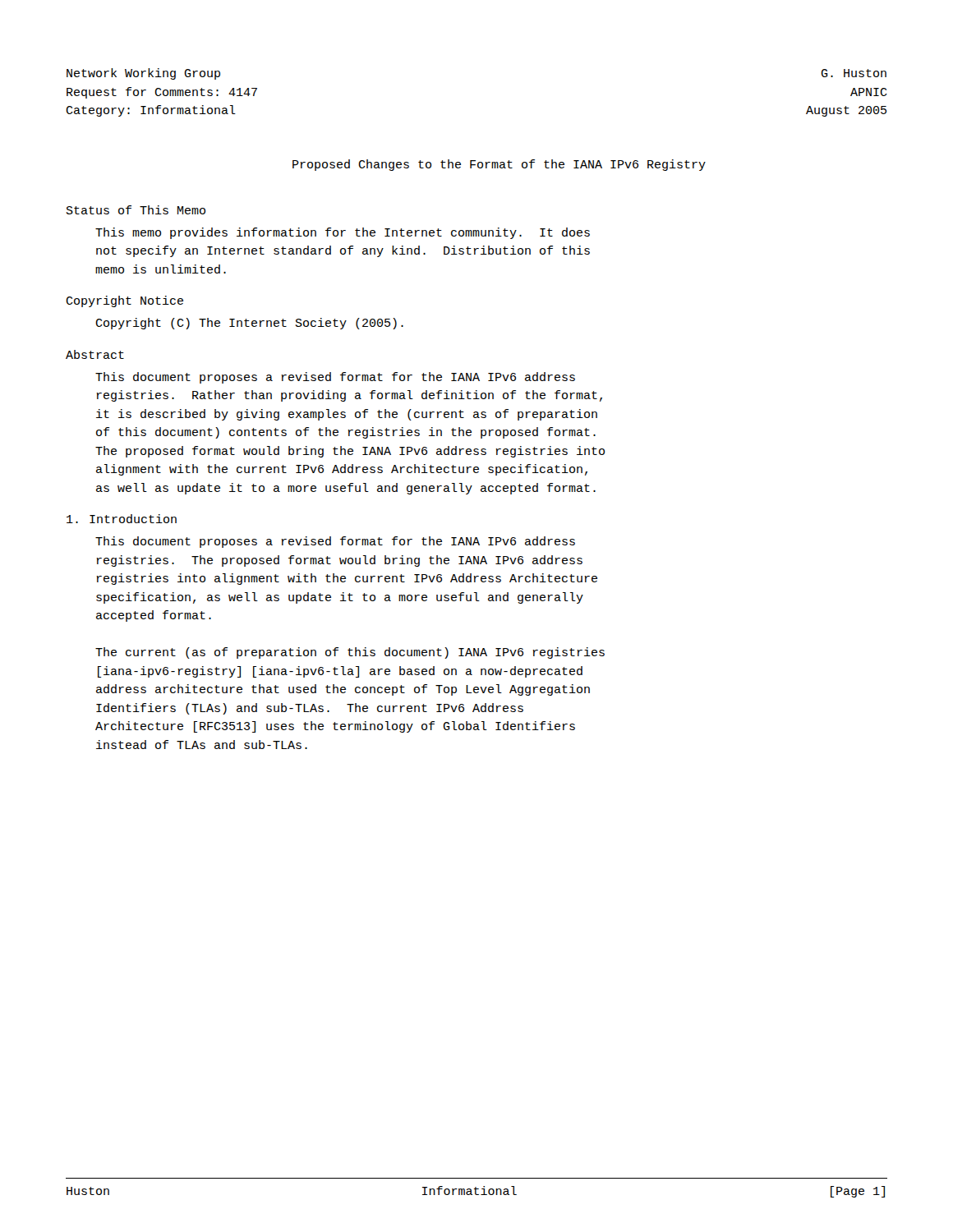Locate the text block that reads "This memo provides"

pyautogui.click(x=343, y=252)
